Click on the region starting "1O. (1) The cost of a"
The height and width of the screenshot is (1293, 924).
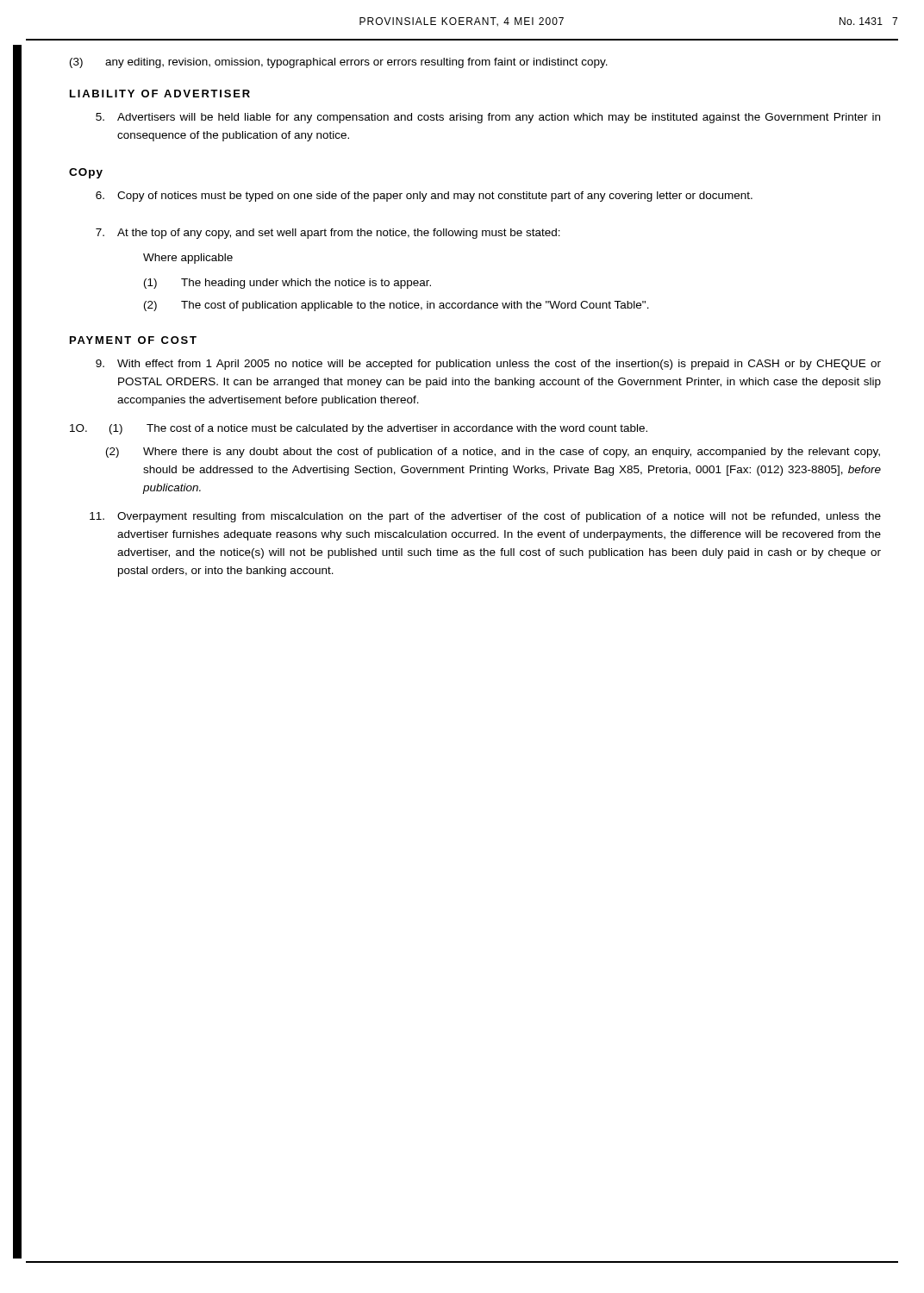tap(475, 429)
